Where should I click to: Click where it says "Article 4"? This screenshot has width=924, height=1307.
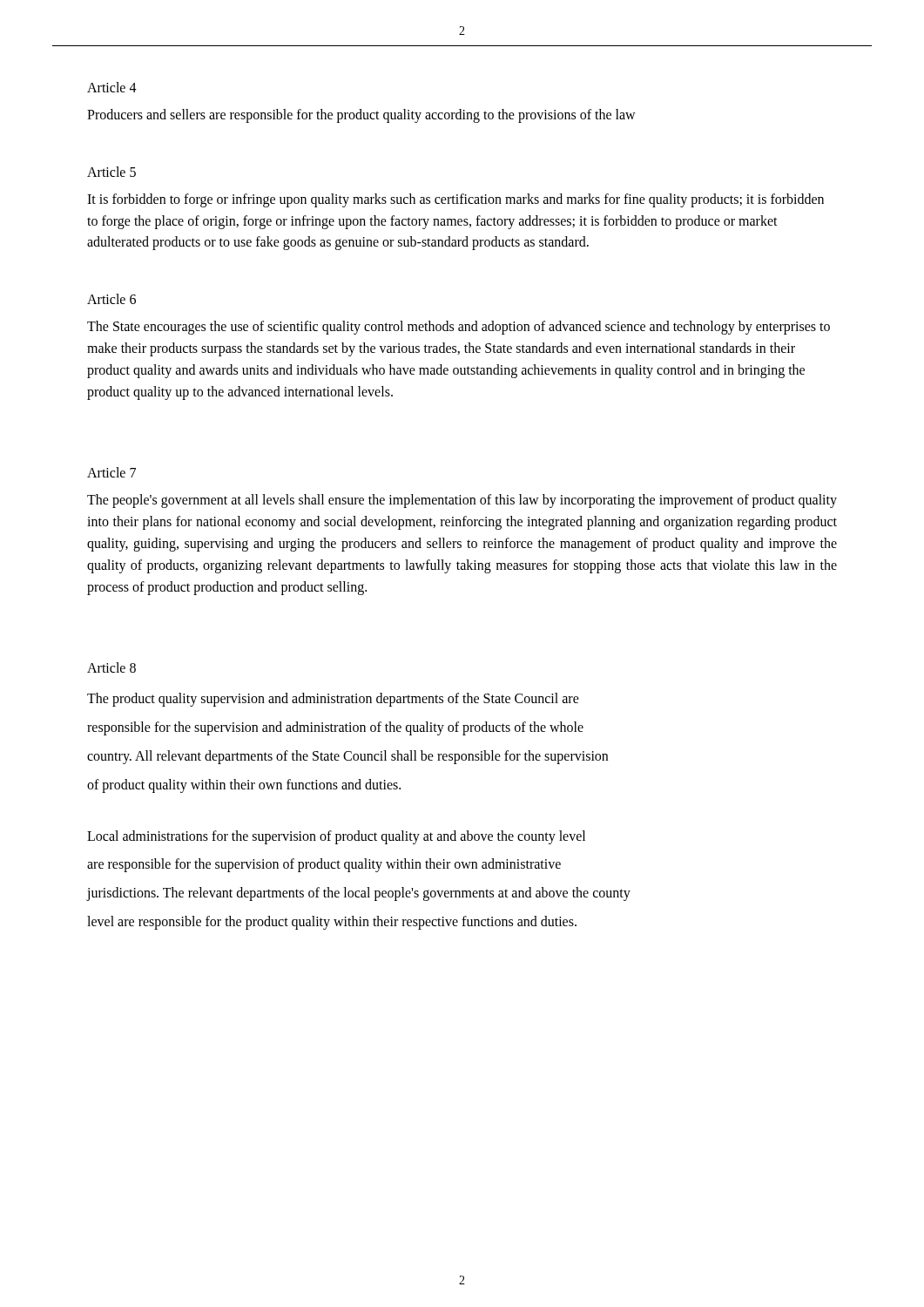112,88
